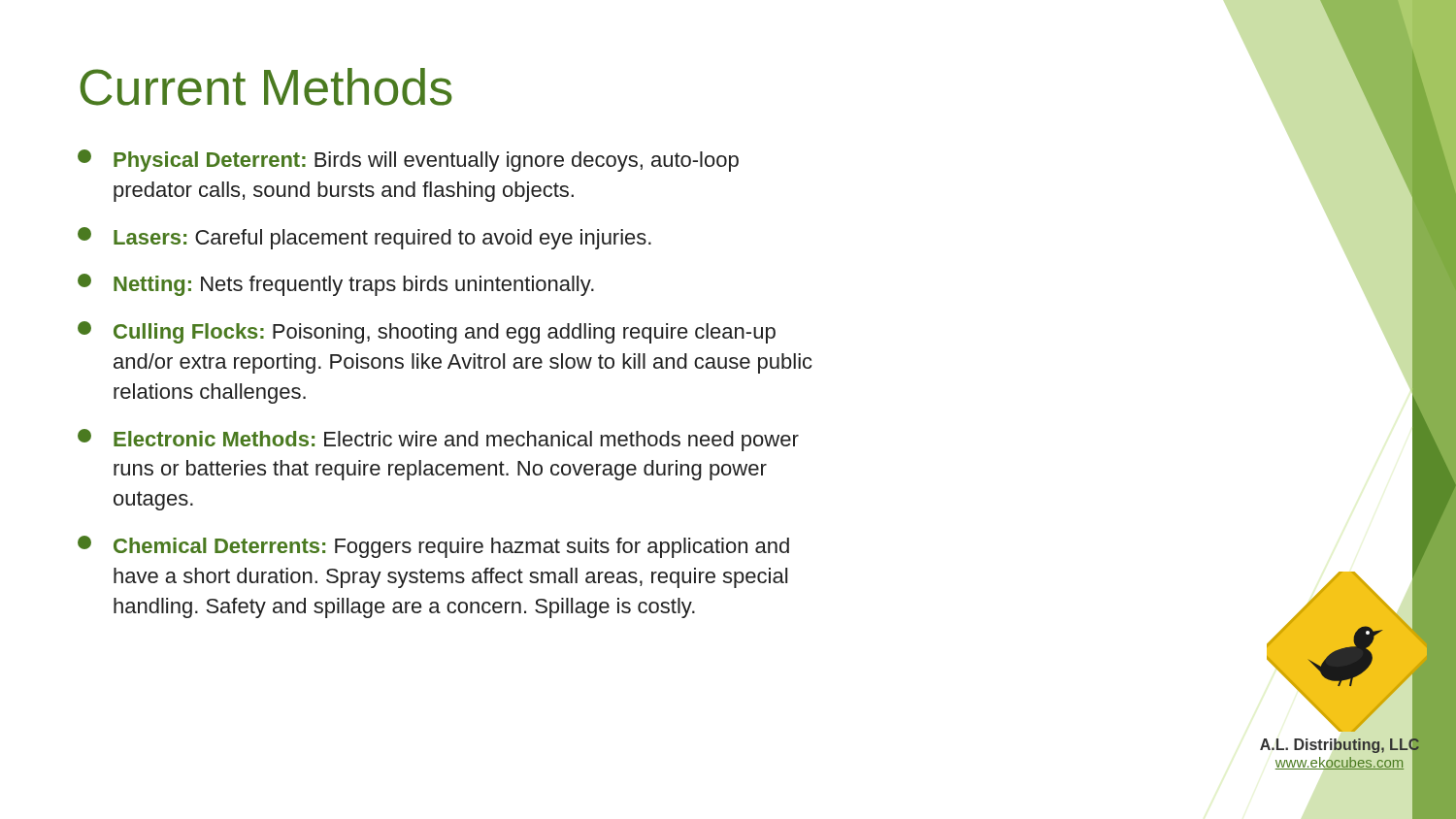
Task: Point to the block beginning "Physical Deterrent: Birds will"
Action: click(x=408, y=175)
